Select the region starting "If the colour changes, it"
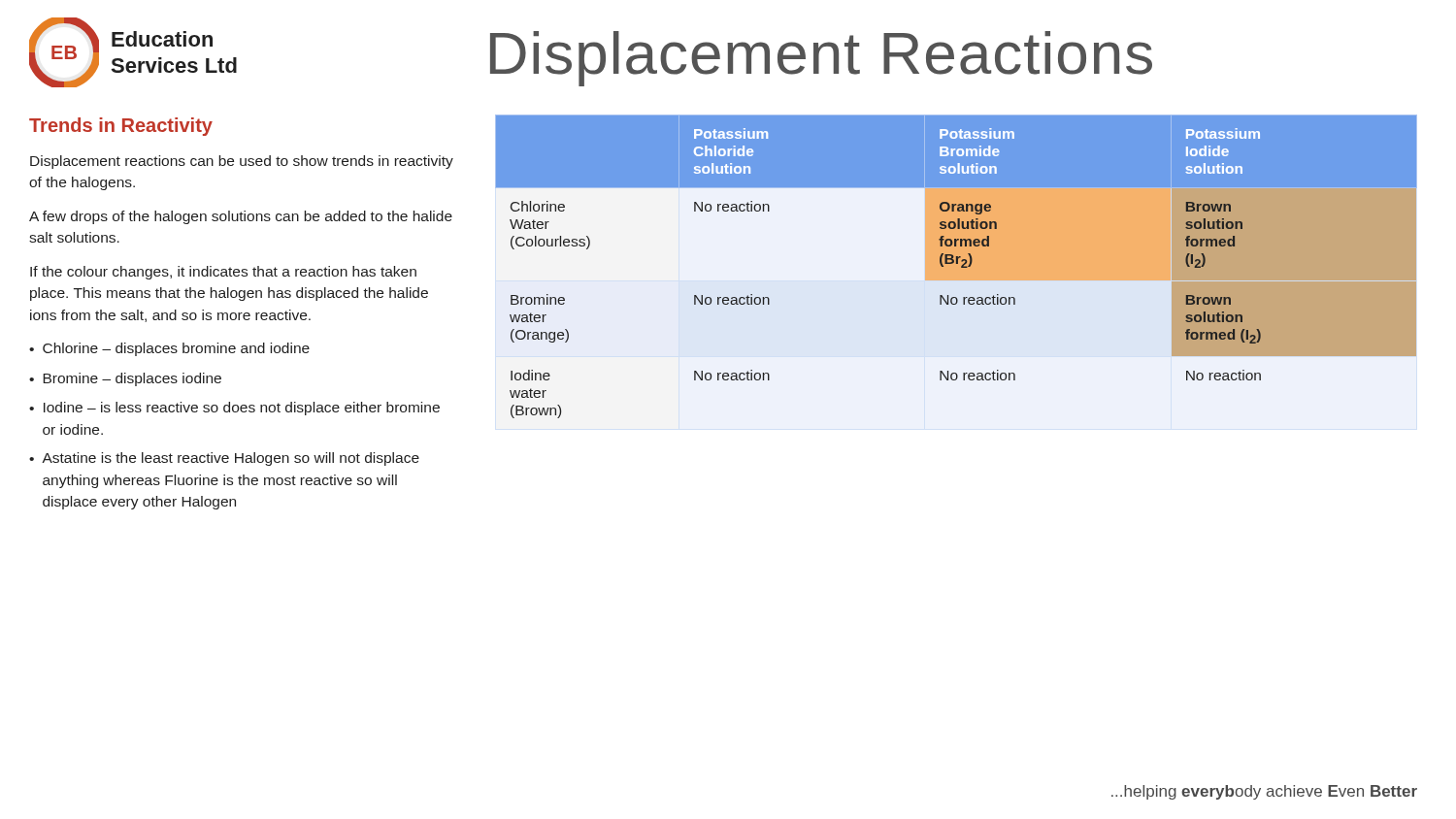Viewport: 1456px width, 819px height. coord(229,293)
